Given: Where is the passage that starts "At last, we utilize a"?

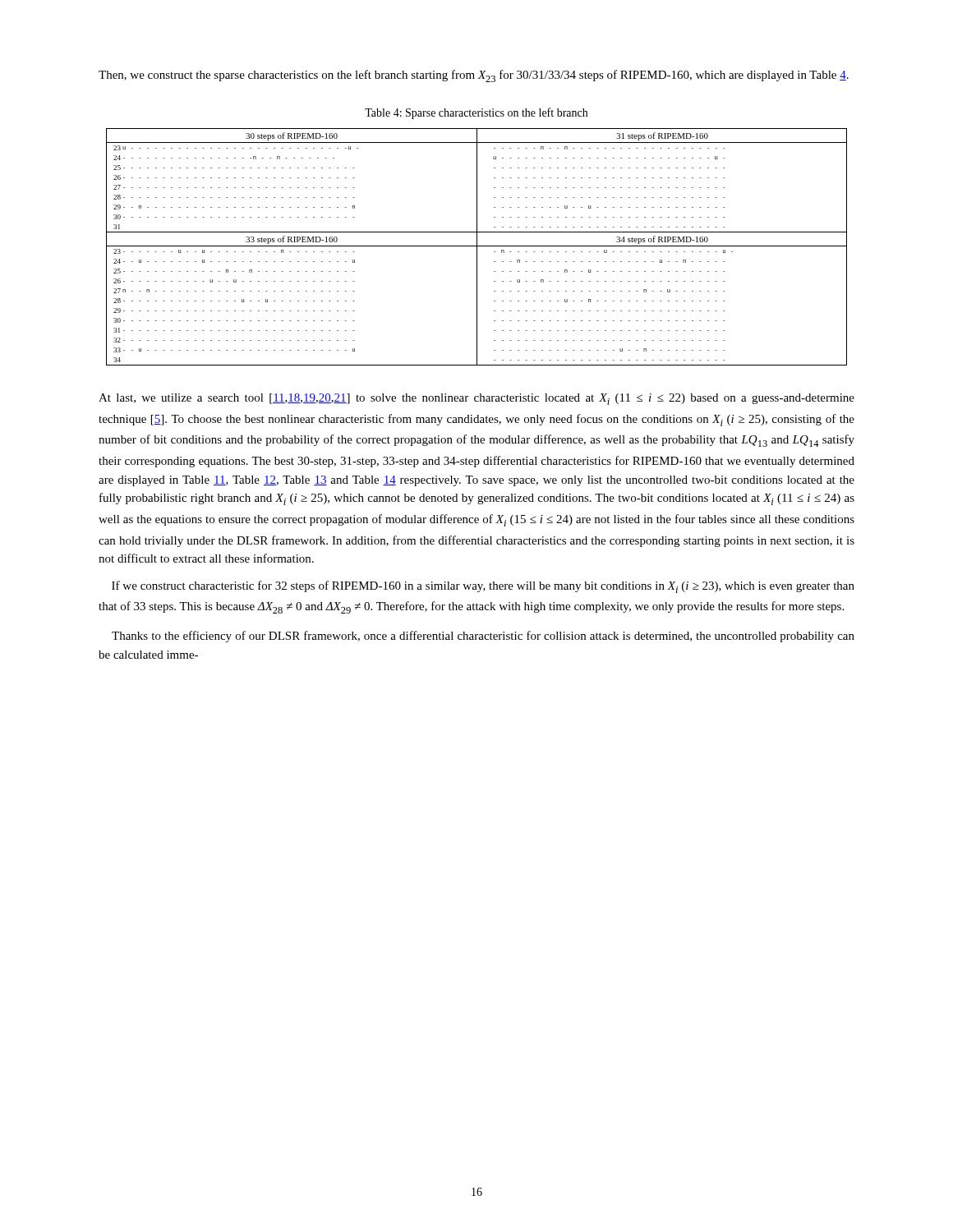Looking at the screenshot, I should [476, 478].
